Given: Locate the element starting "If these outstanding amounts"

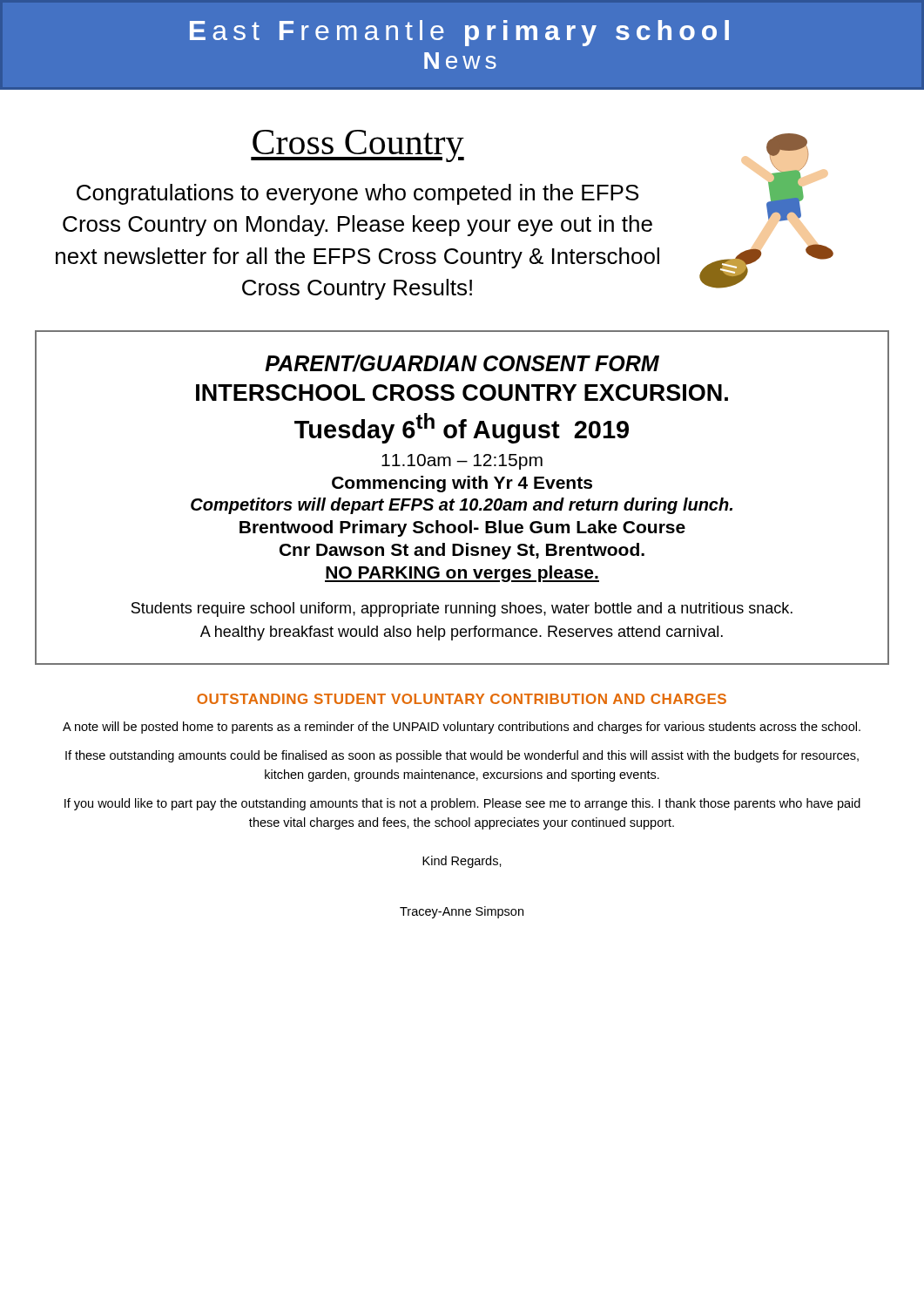Looking at the screenshot, I should [x=462, y=765].
